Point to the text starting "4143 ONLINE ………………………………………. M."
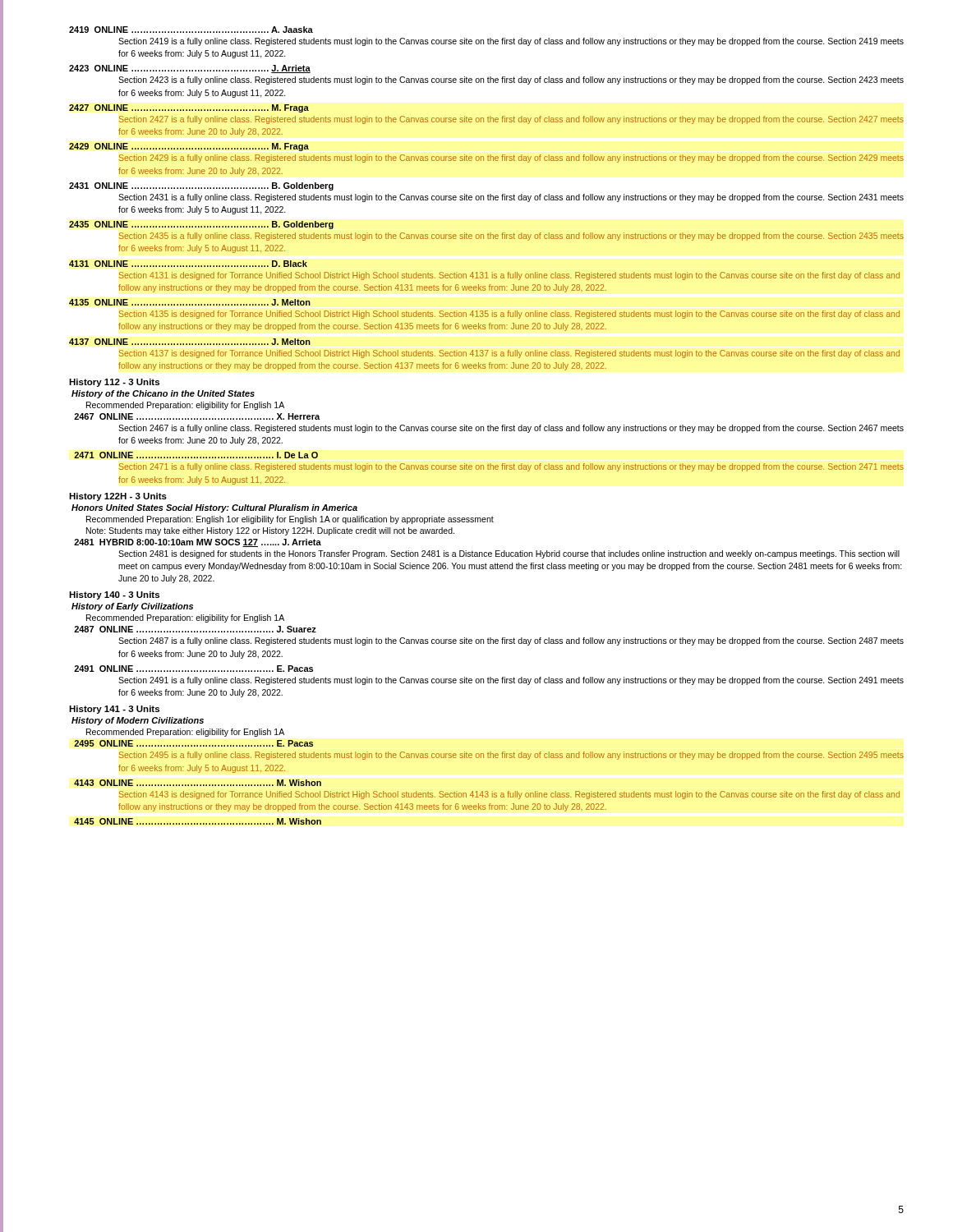The width and height of the screenshot is (953, 1232). pyautogui.click(x=486, y=795)
